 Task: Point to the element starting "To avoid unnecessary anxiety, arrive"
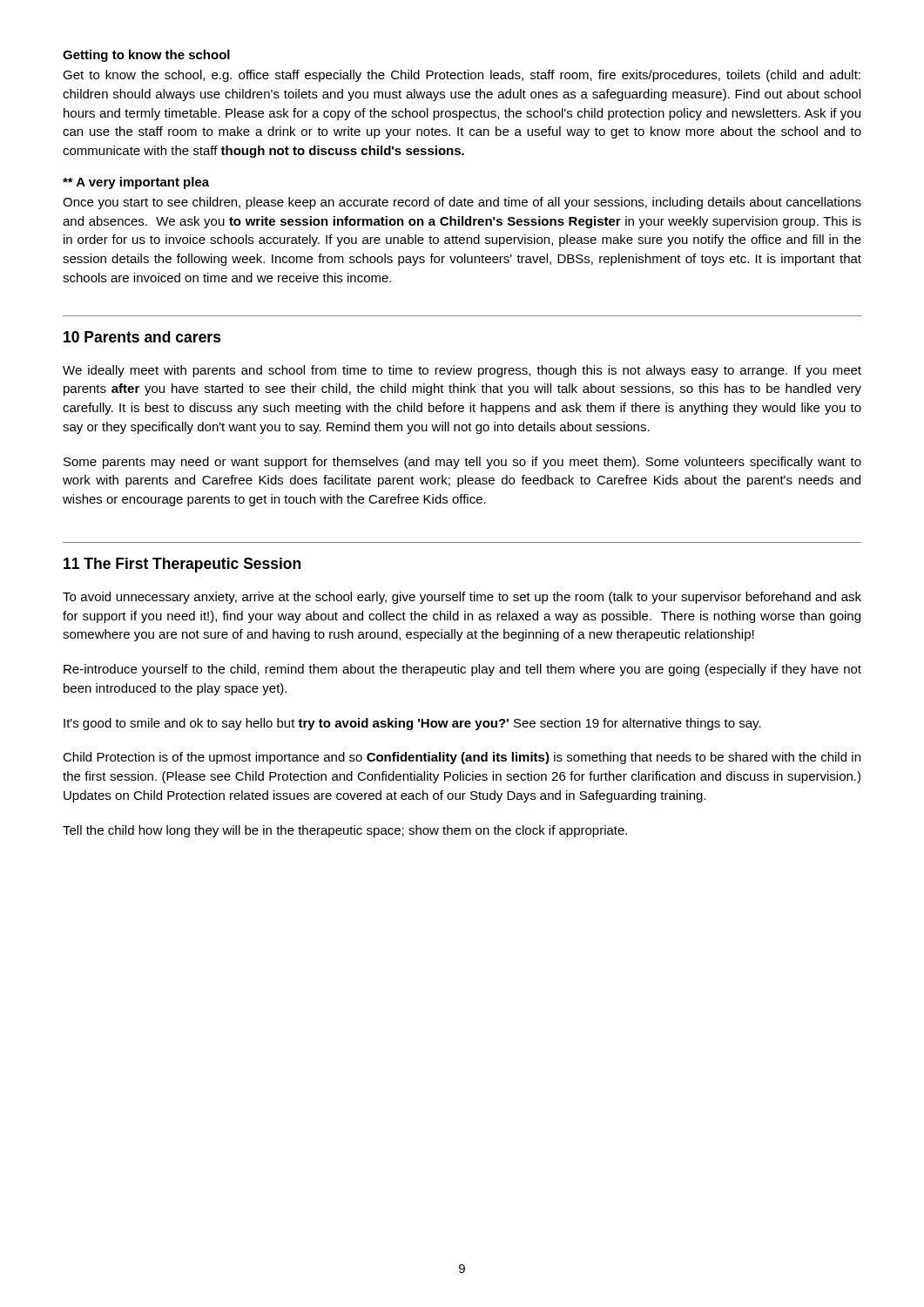click(462, 616)
